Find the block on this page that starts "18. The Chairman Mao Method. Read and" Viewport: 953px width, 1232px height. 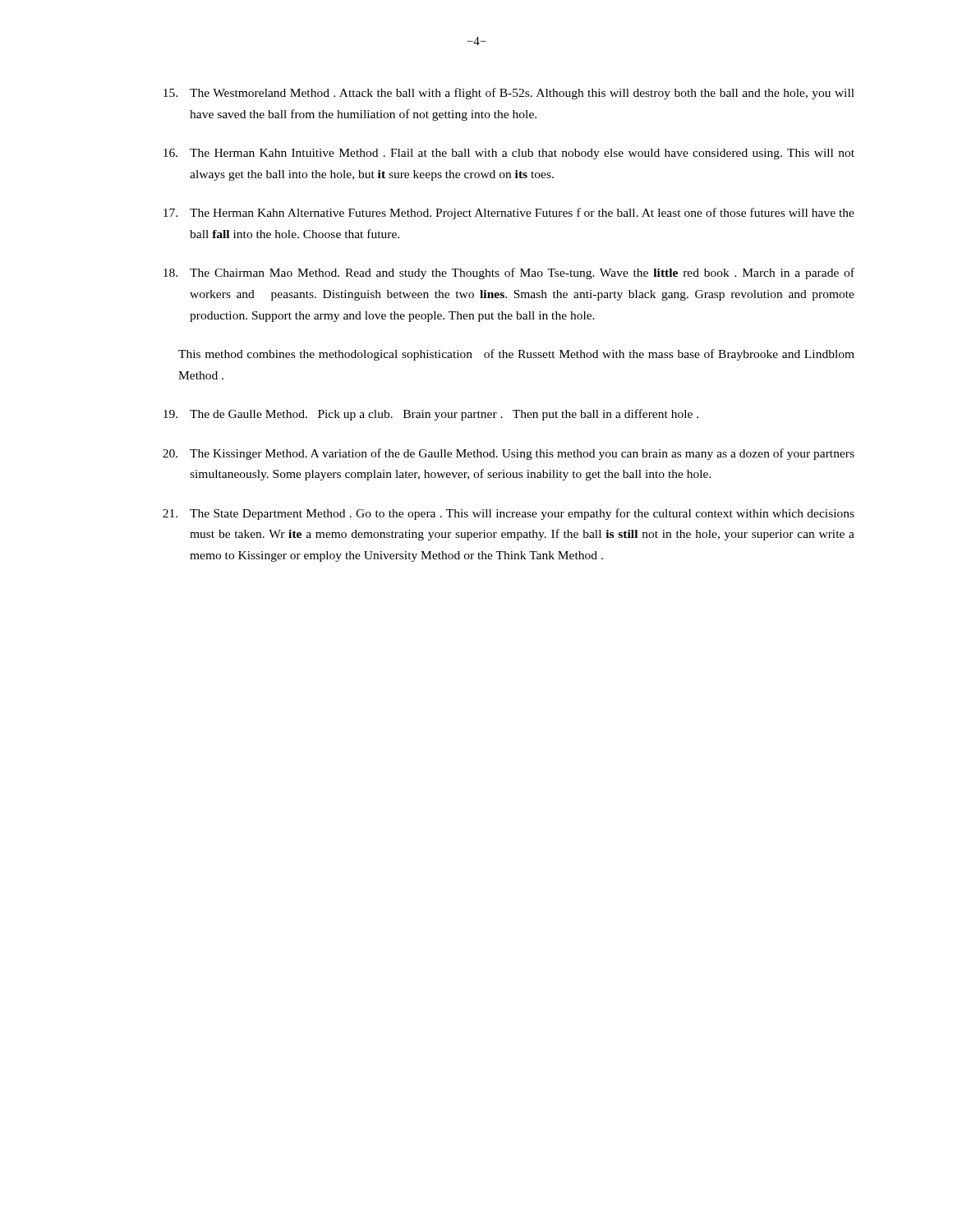coord(495,294)
